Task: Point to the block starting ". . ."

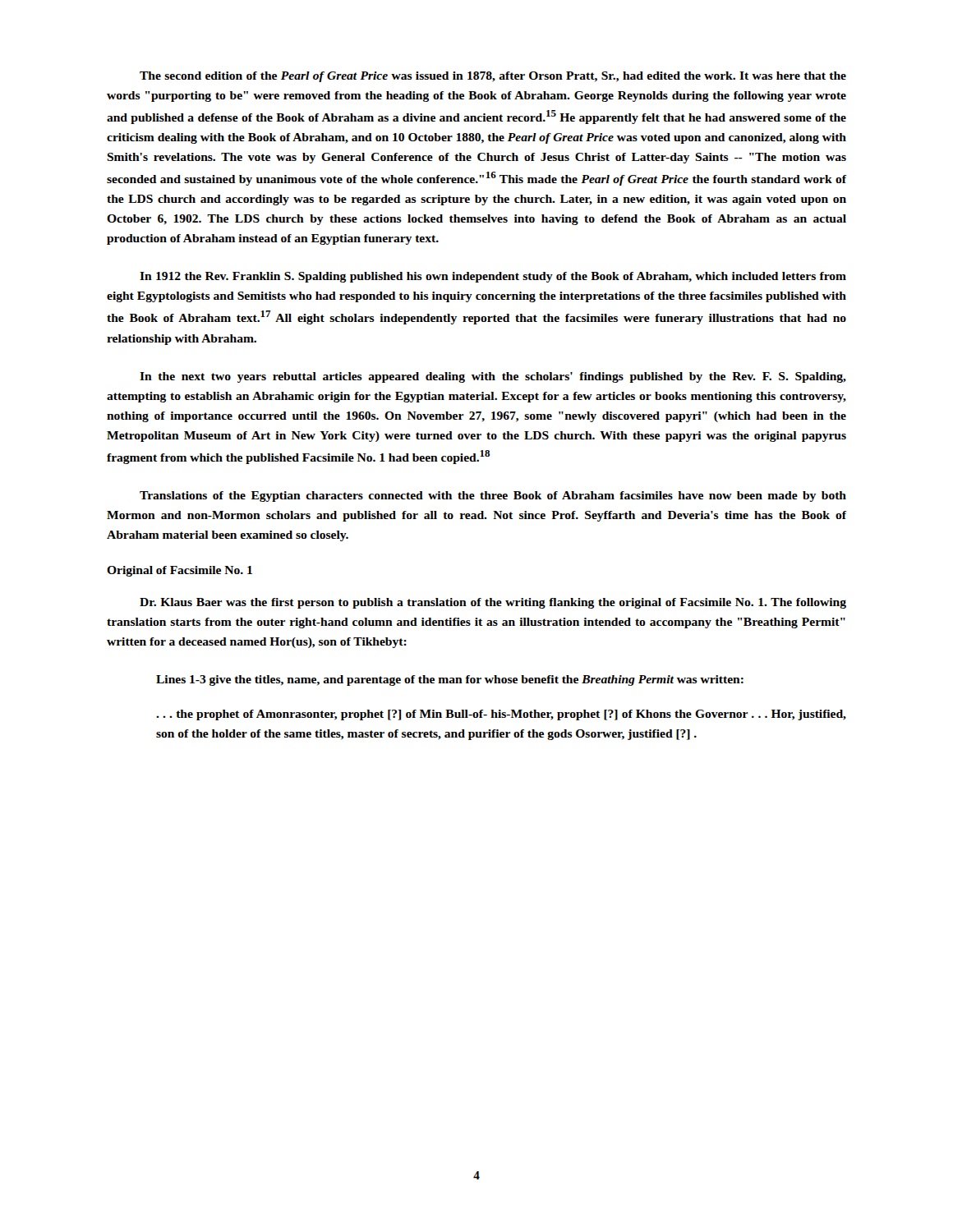Action: pyautogui.click(x=501, y=723)
